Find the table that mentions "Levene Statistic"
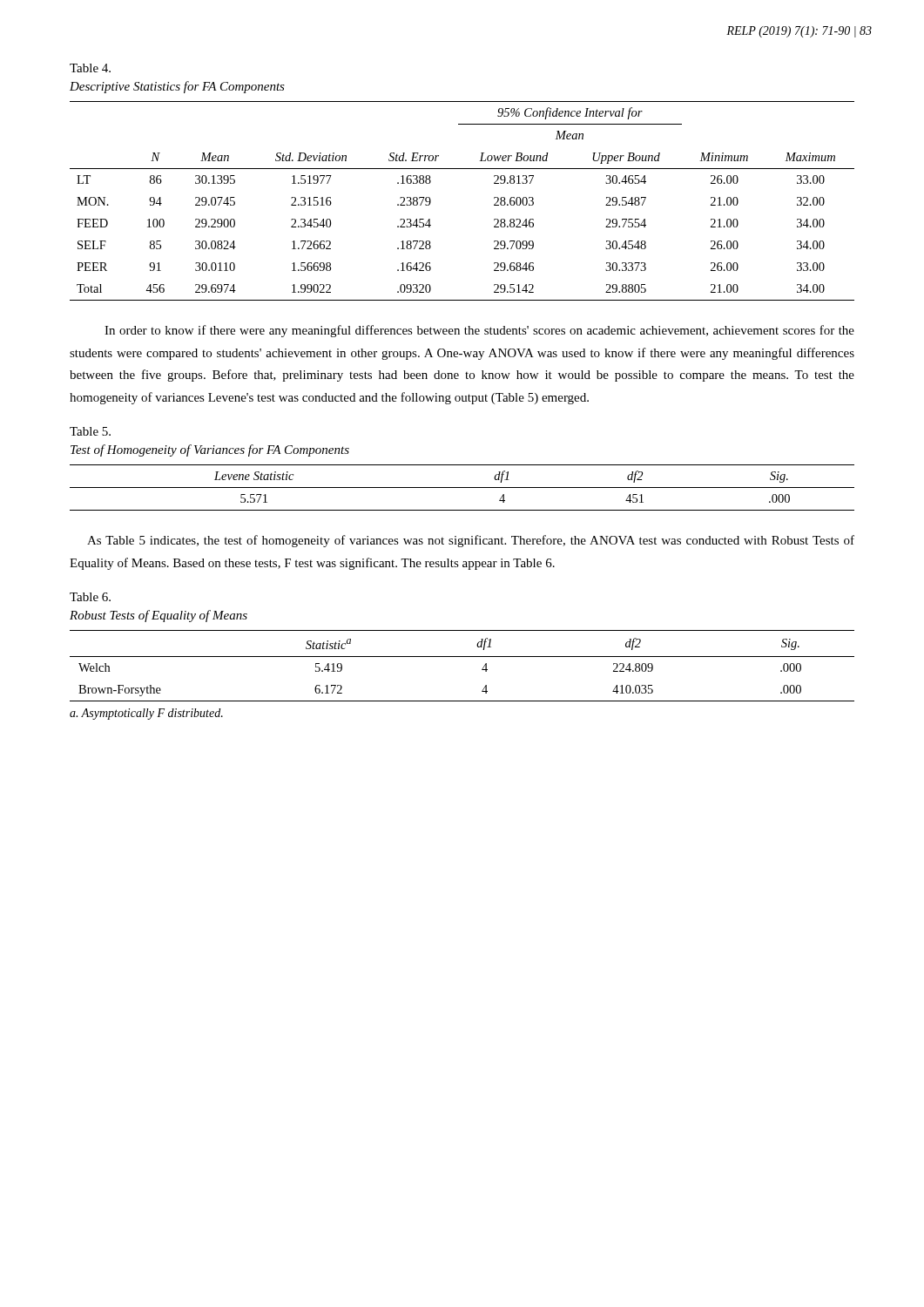The image size is (924, 1307). click(462, 488)
